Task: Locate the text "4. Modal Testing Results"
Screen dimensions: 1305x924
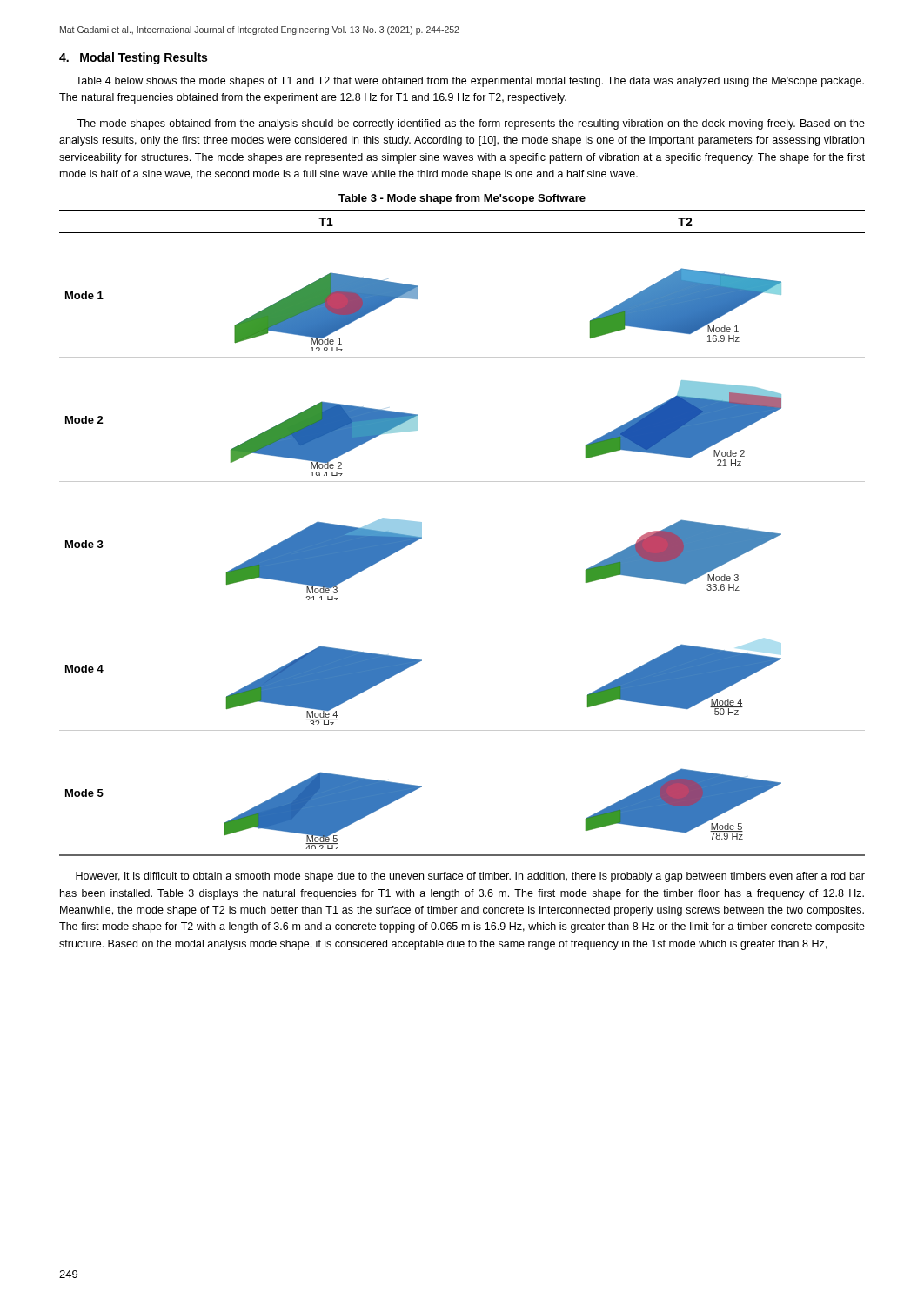Action: tap(133, 57)
